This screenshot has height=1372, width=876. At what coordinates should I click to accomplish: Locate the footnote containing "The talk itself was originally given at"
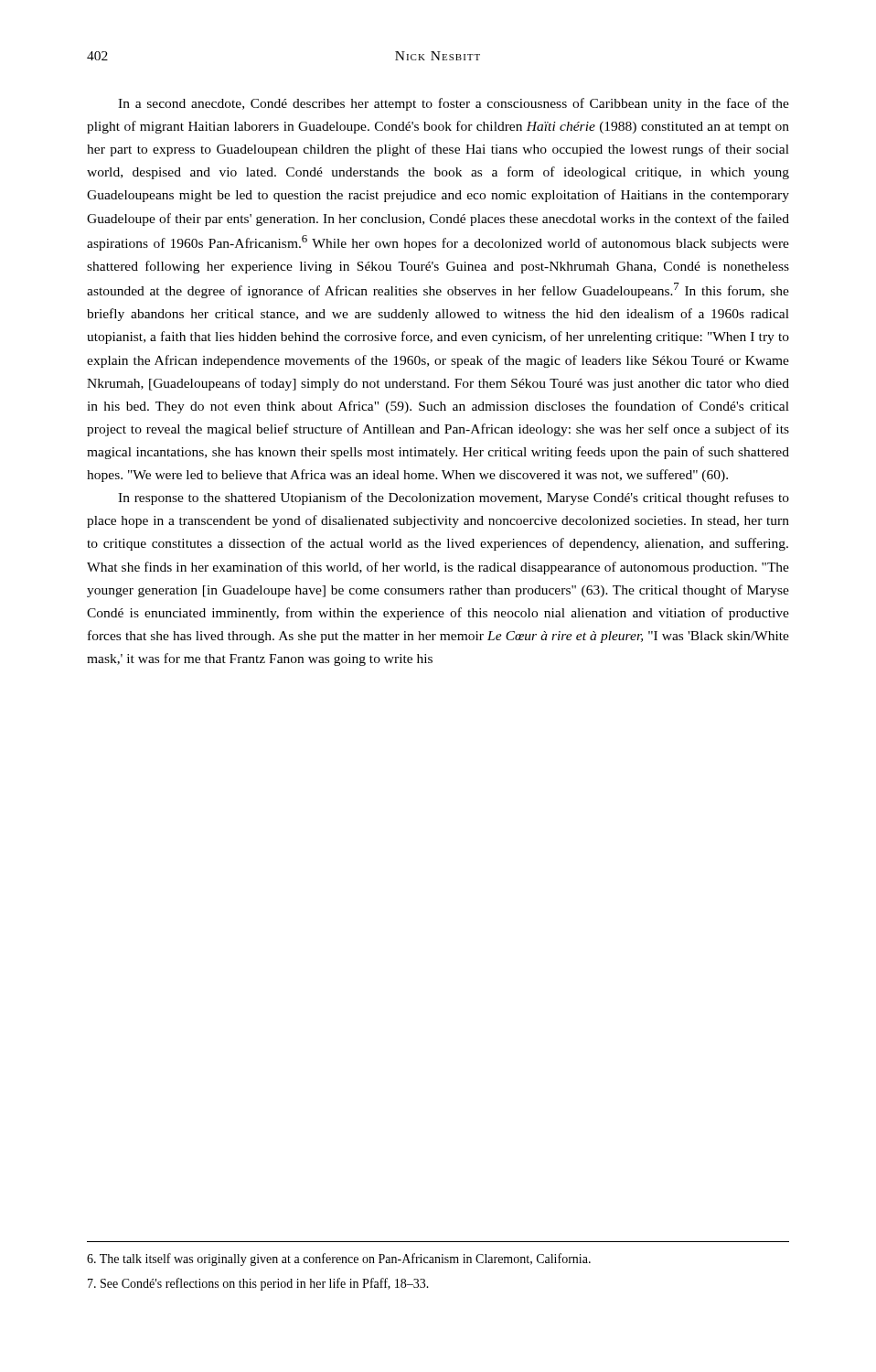point(339,1259)
